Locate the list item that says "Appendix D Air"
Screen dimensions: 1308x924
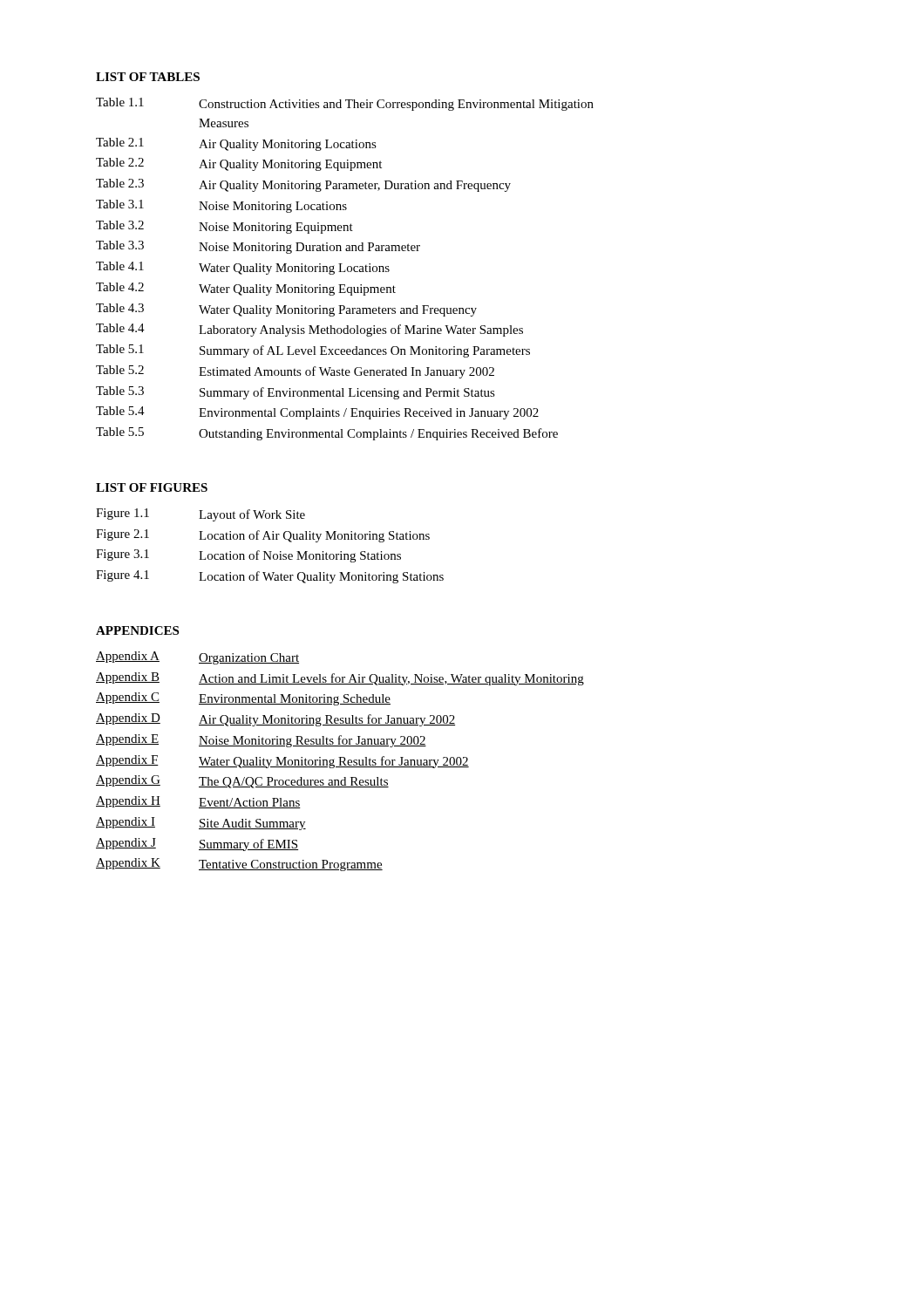(x=275, y=720)
